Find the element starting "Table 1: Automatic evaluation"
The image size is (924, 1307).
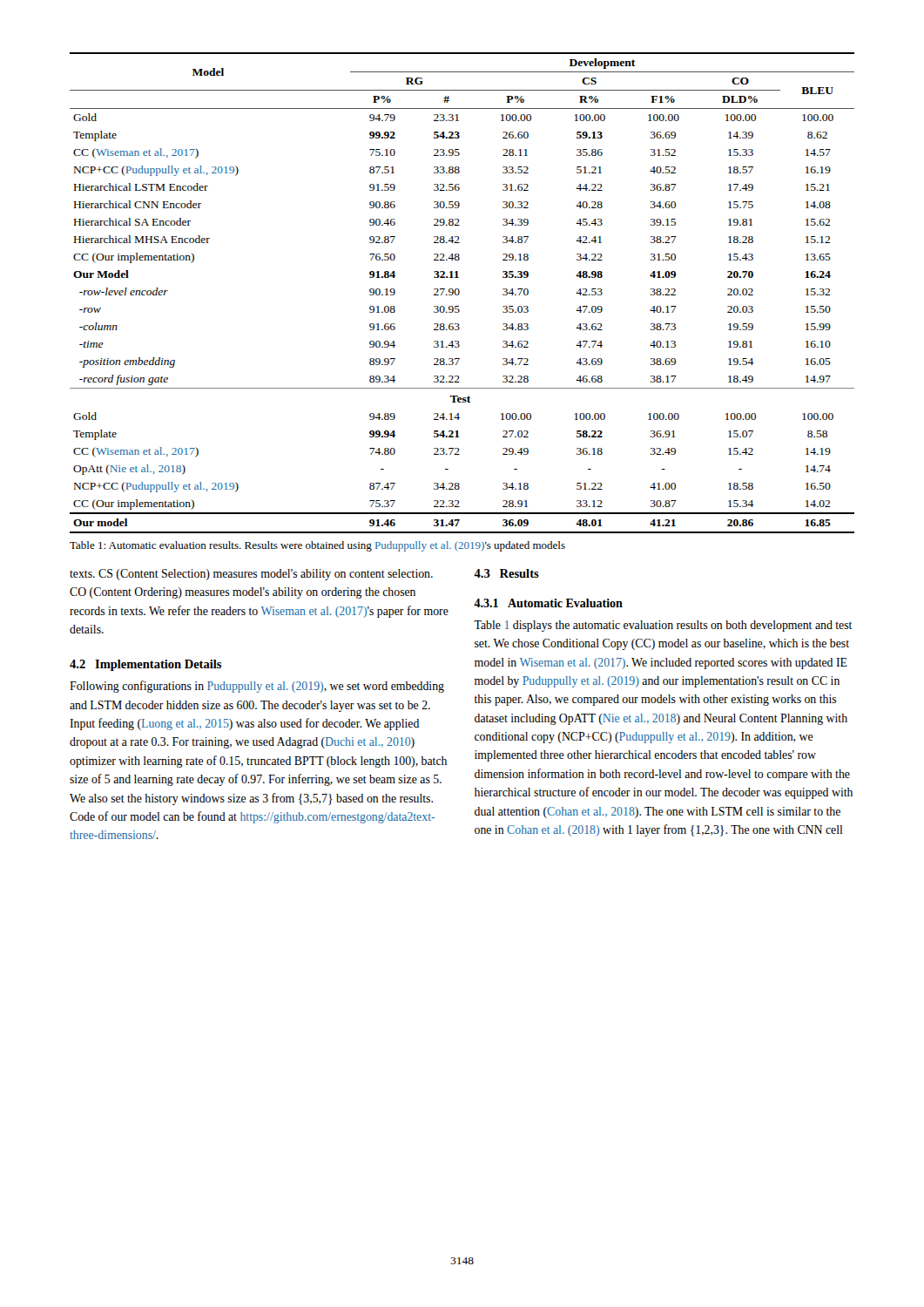tap(317, 545)
